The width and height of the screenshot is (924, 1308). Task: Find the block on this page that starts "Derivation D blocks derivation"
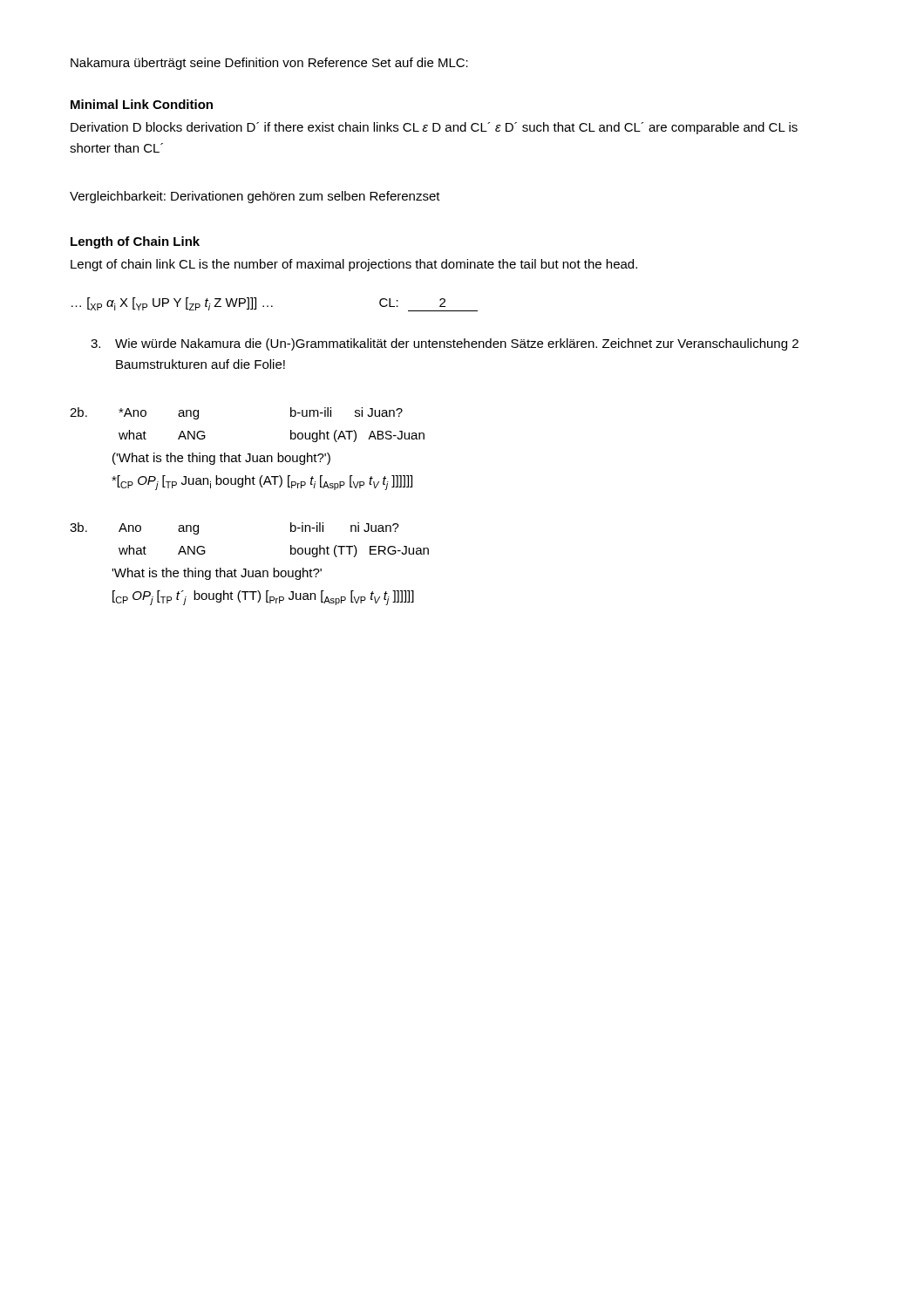click(x=434, y=137)
